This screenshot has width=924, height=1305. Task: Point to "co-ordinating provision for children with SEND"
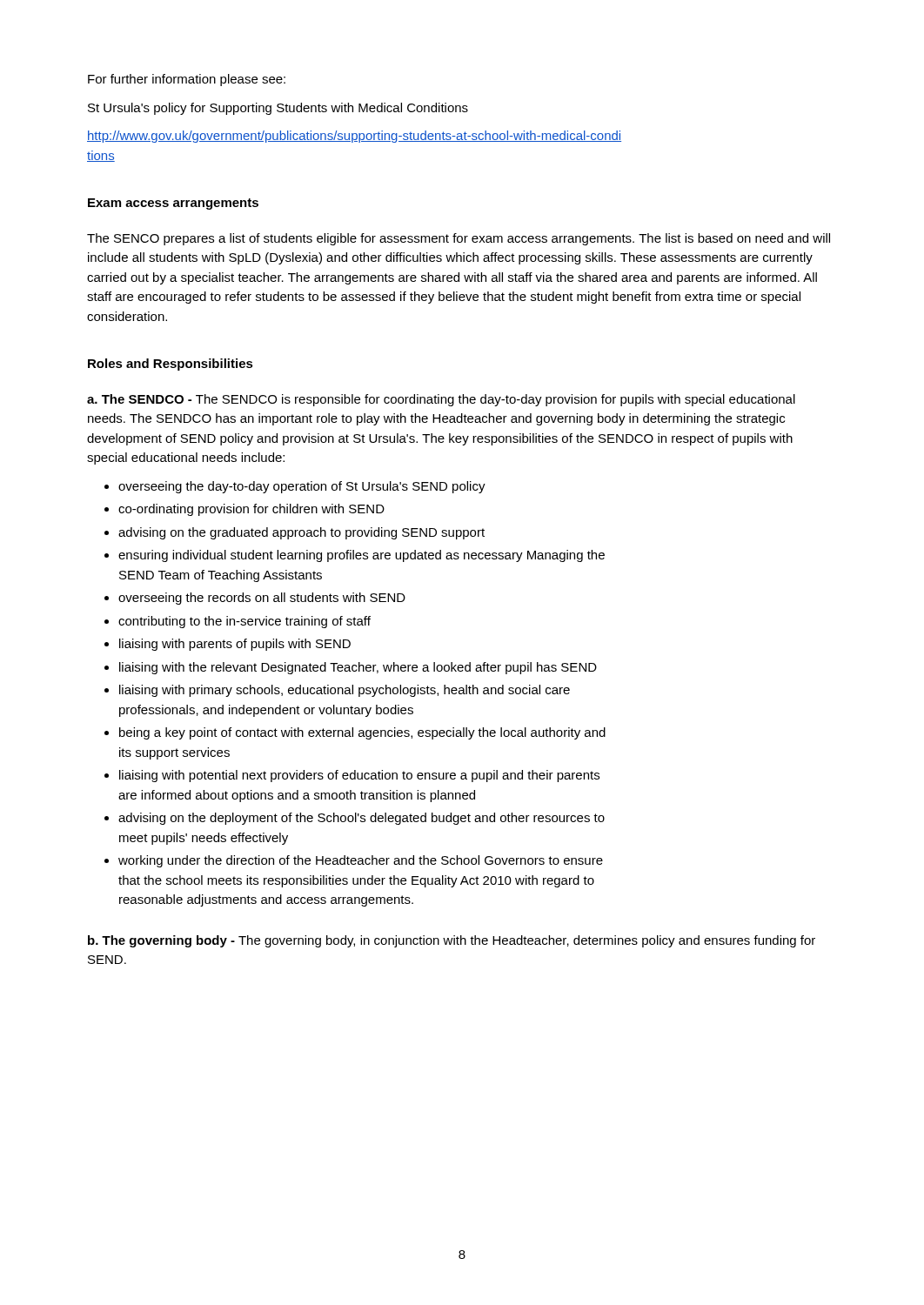(251, 508)
